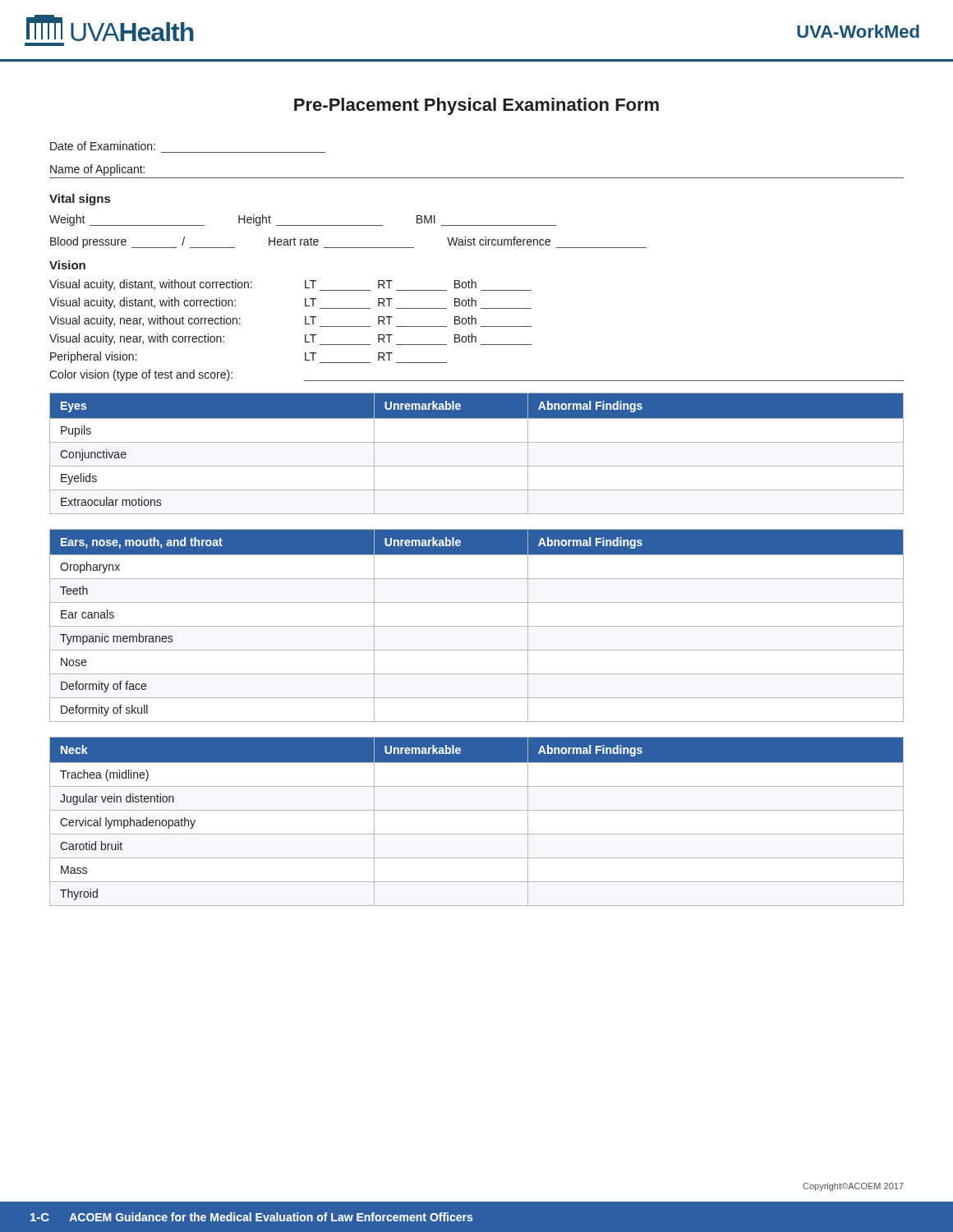Where is the passage that starts "Visual acuity, distant, without correction:"?
Viewport: 953px width, 1232px height.
coord(476,329)
